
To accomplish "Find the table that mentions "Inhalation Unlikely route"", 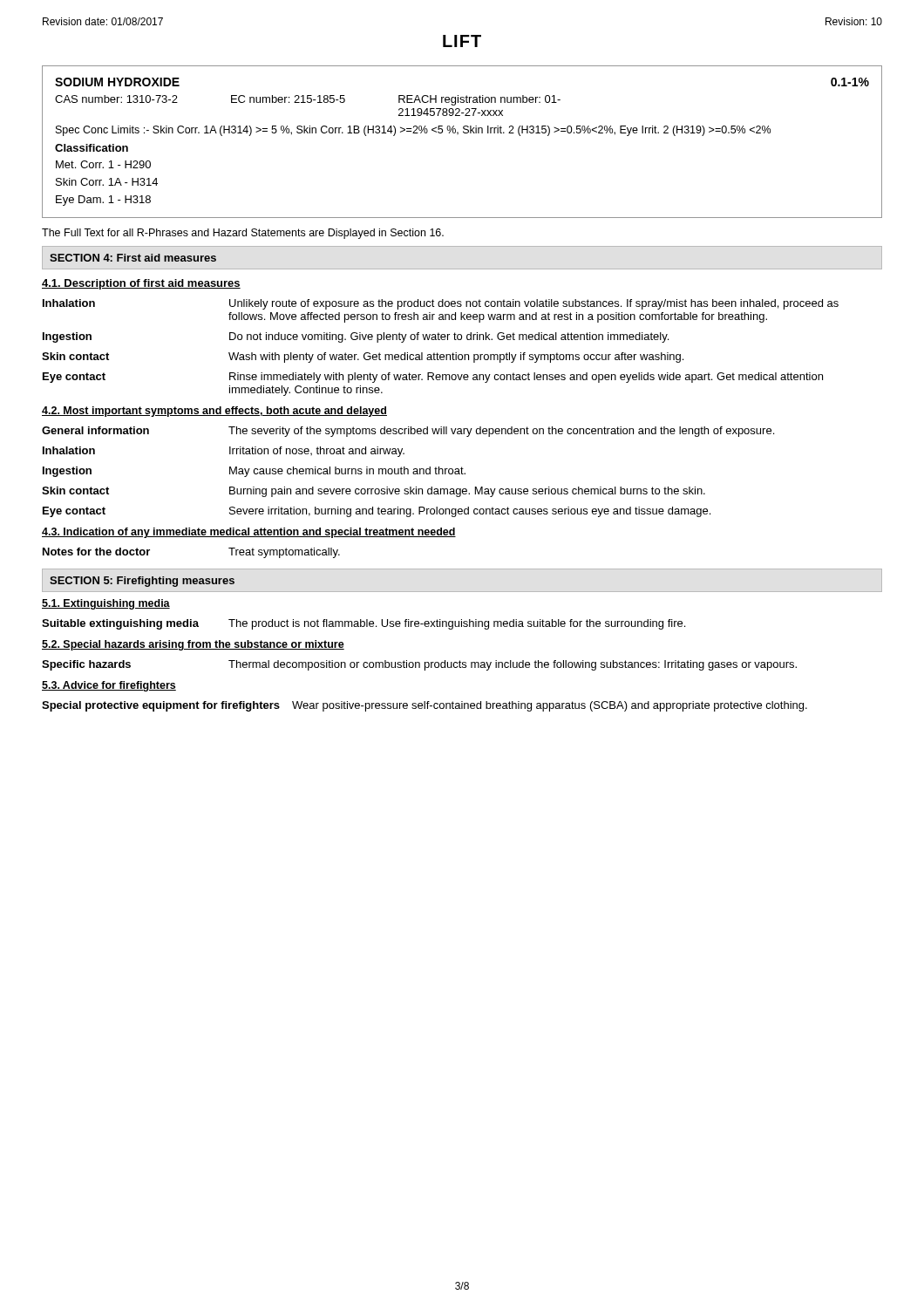I will tap(462, 347).
